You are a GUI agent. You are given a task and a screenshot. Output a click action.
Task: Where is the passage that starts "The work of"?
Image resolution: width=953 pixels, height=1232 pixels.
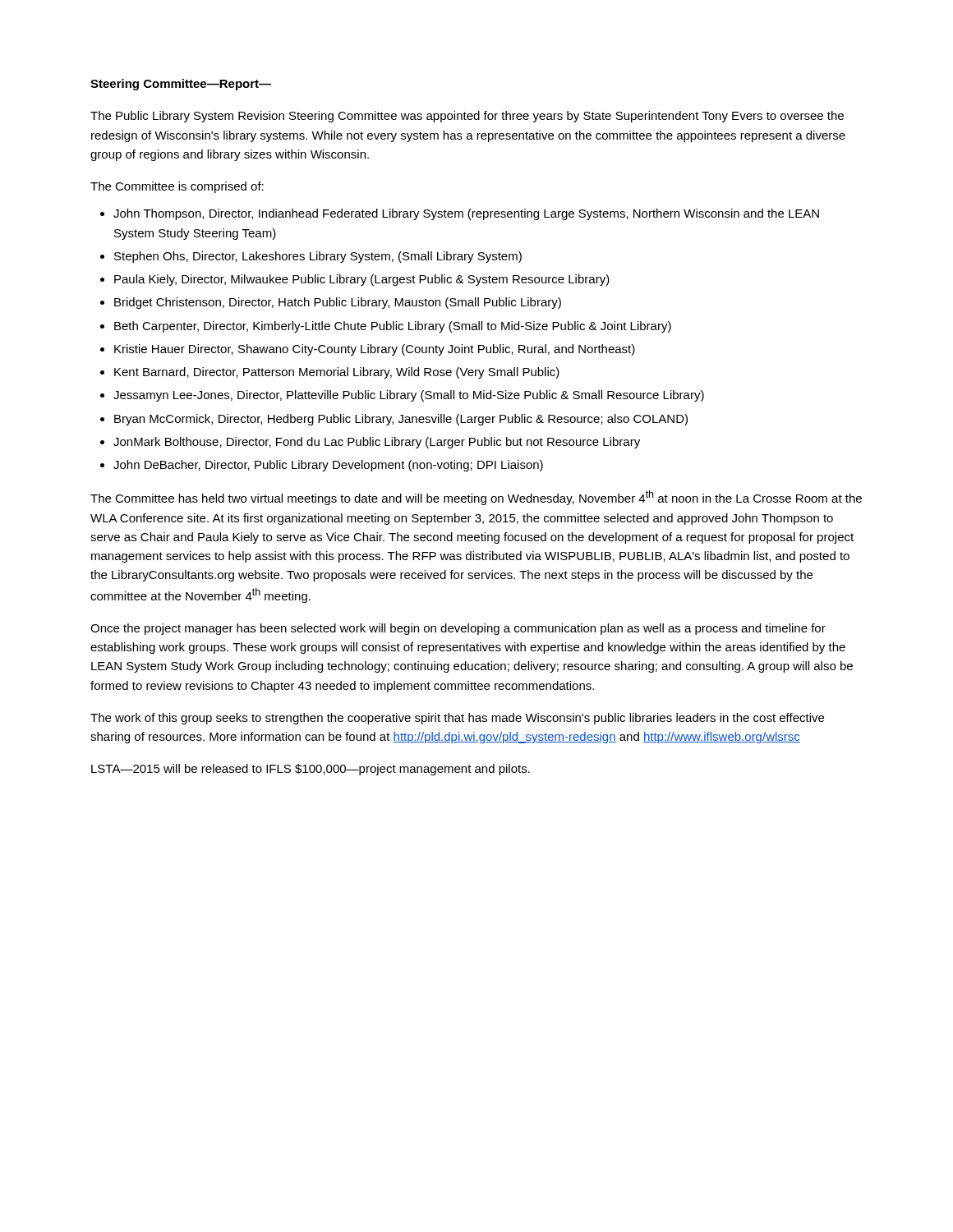point(458,727)
